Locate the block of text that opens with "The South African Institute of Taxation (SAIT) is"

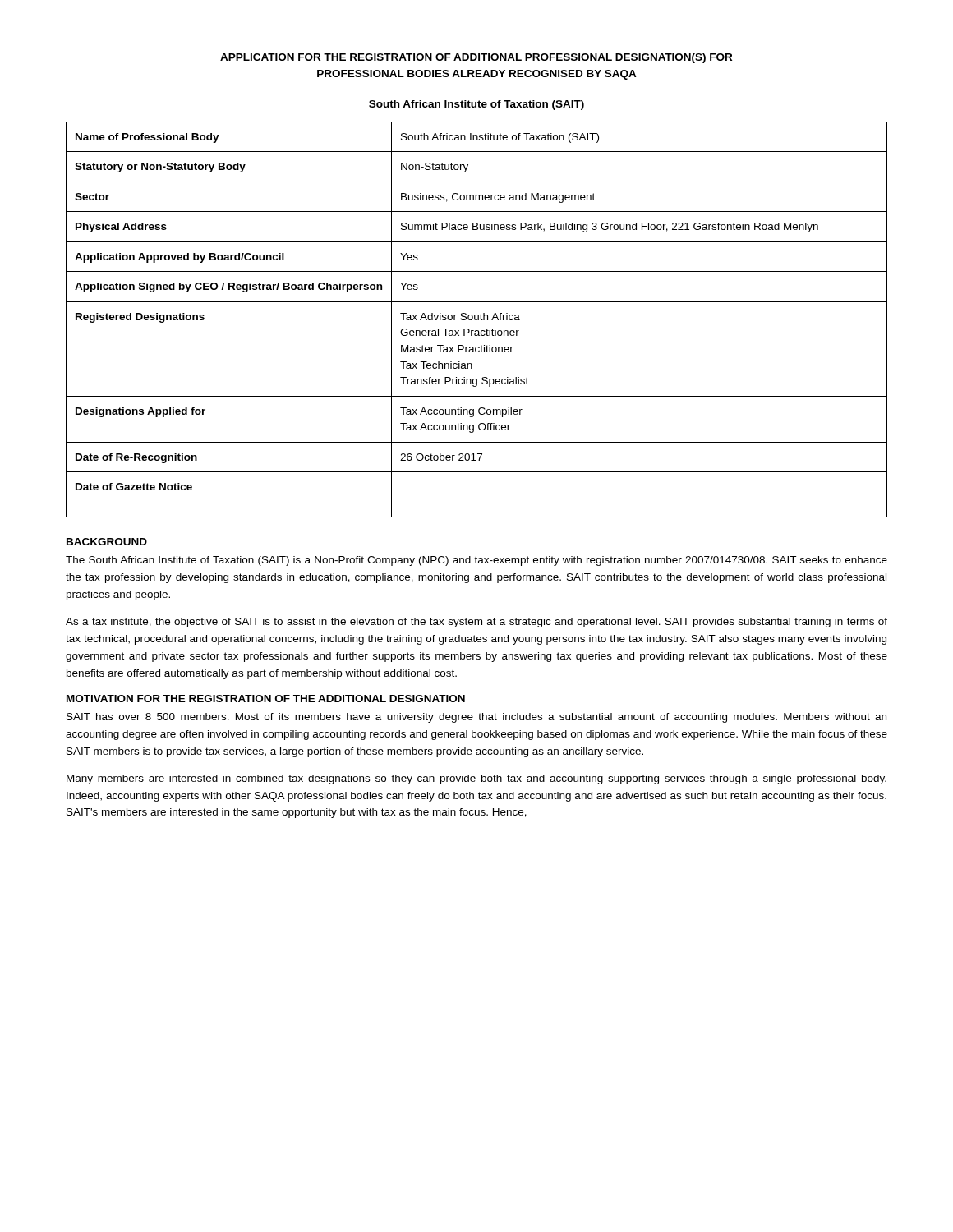tap(476, 577)
